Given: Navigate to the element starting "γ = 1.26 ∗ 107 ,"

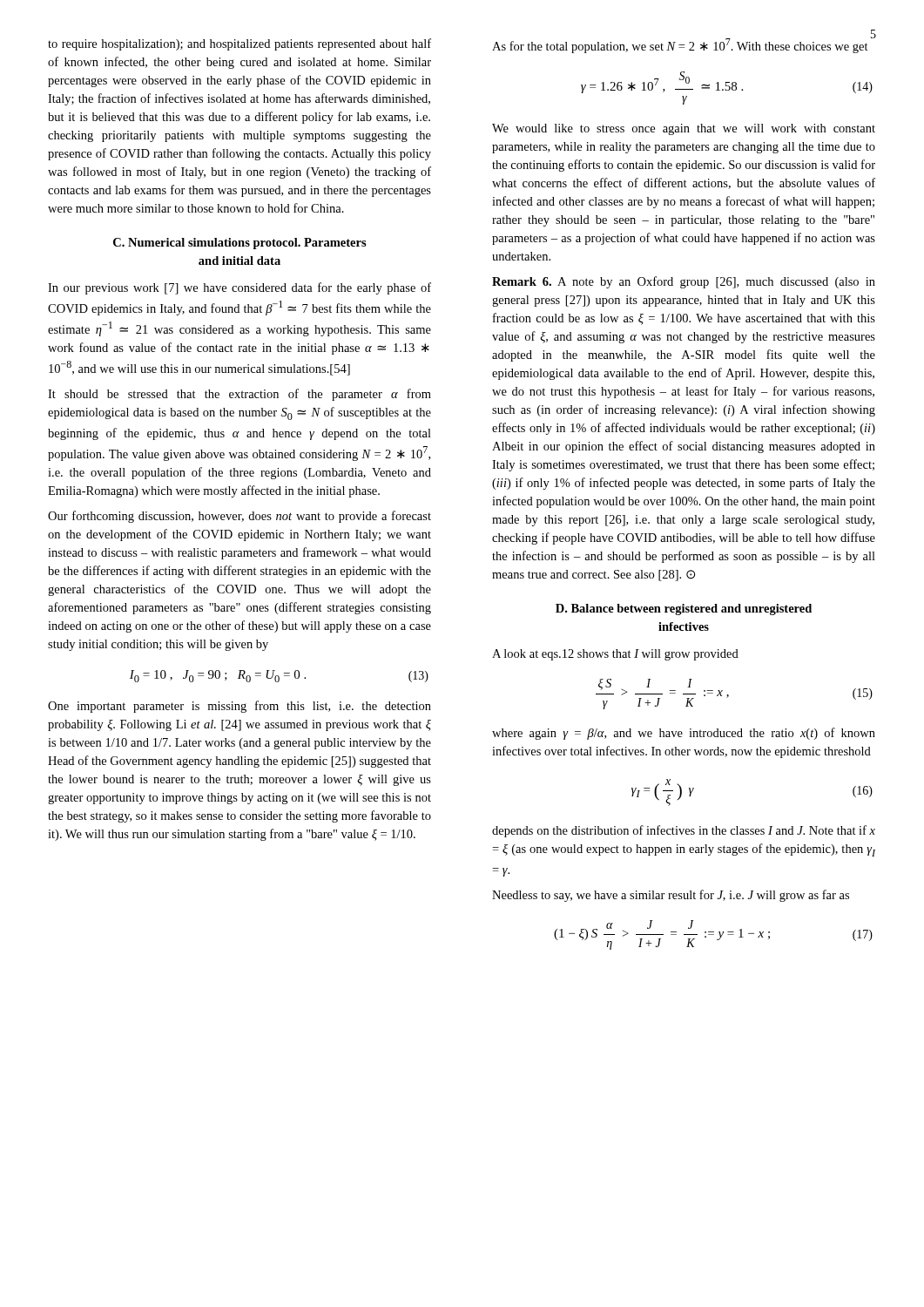Looking at the screenshot, I should point(684,87).
